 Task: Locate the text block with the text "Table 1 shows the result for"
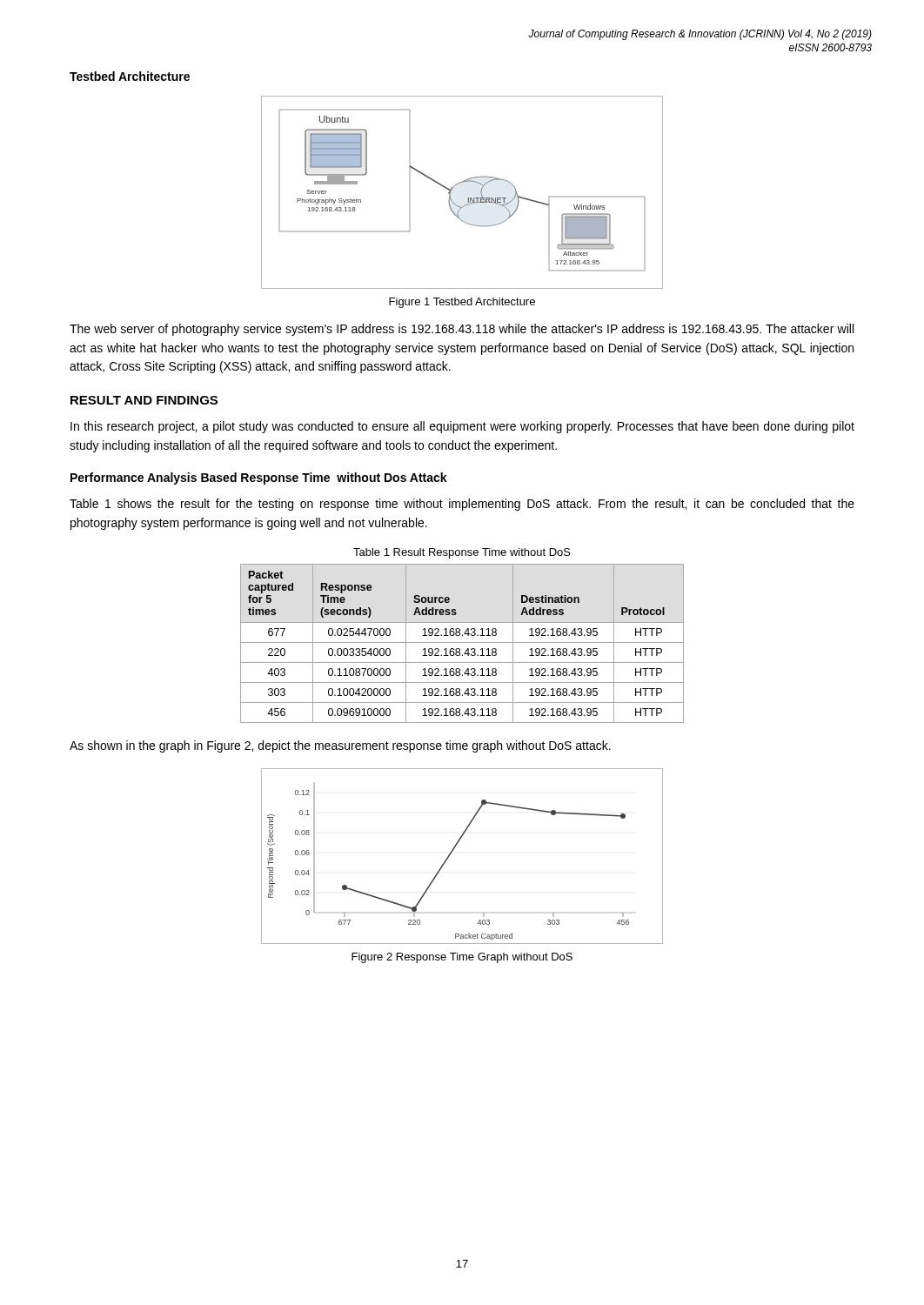(462, 514)
